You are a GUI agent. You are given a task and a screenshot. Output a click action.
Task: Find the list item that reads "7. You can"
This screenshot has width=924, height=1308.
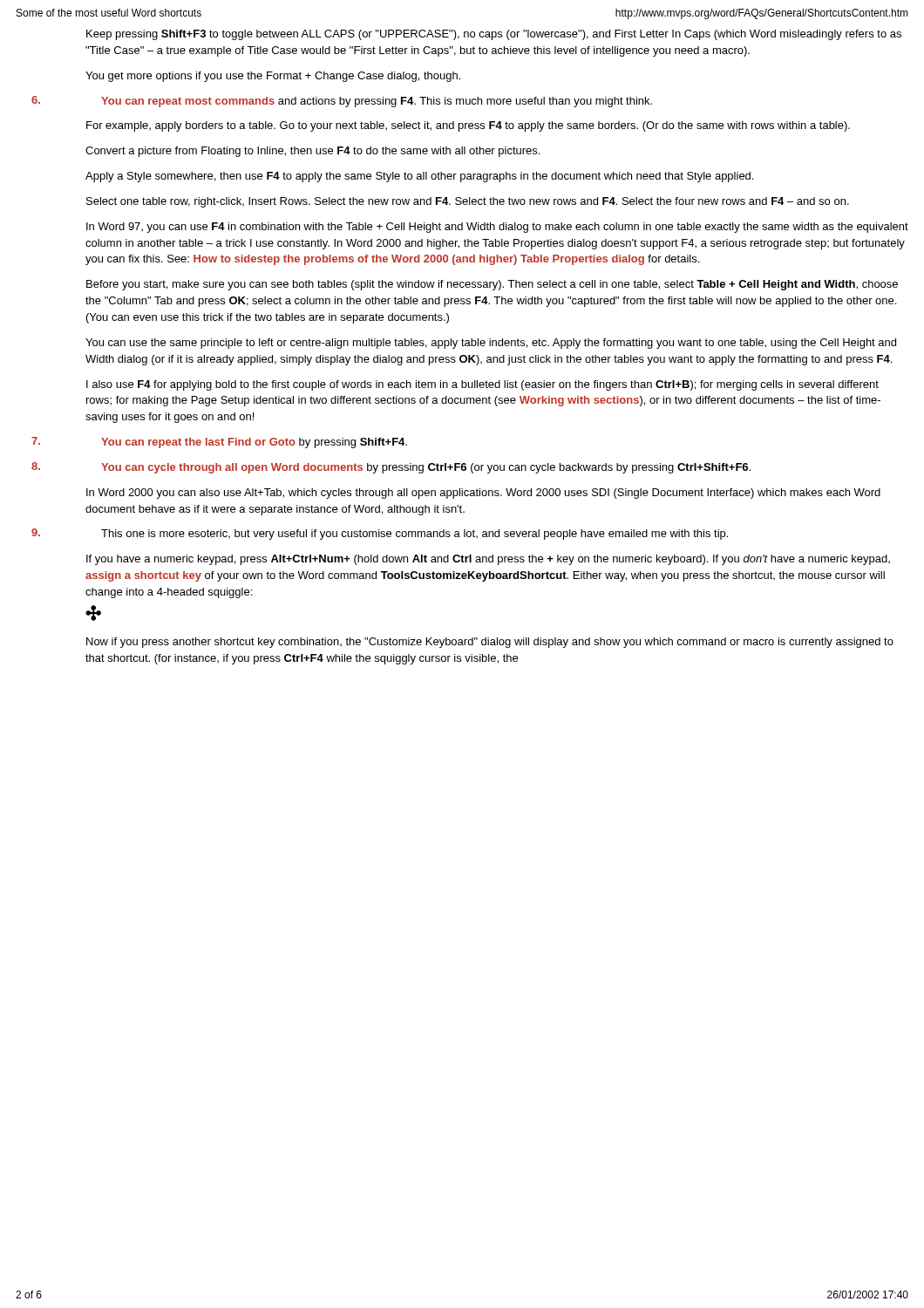click(x=219, y=443)
